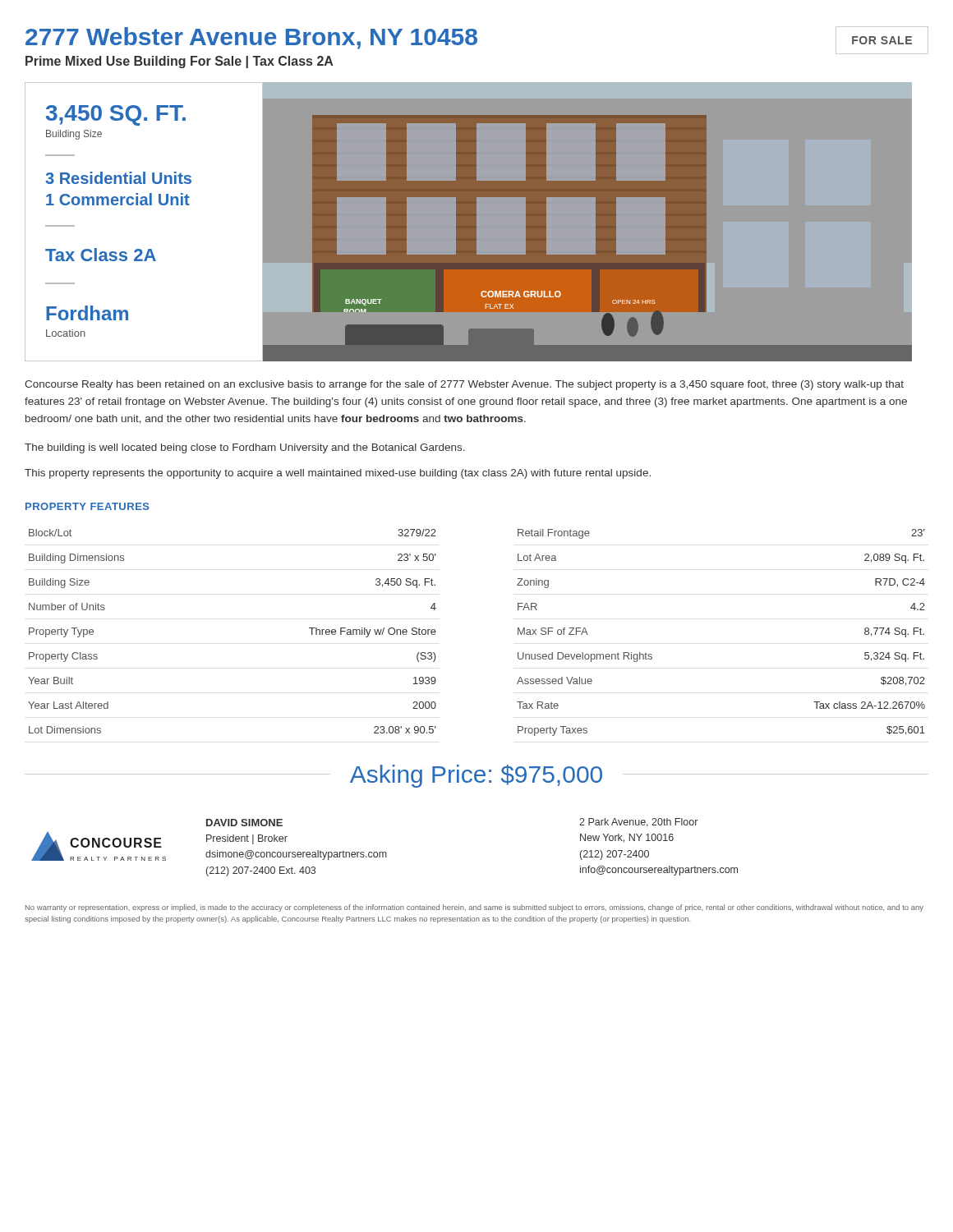953x1232 pixels.
Task: Find the table that mentions "Property Class"
Action: point(232,631)
